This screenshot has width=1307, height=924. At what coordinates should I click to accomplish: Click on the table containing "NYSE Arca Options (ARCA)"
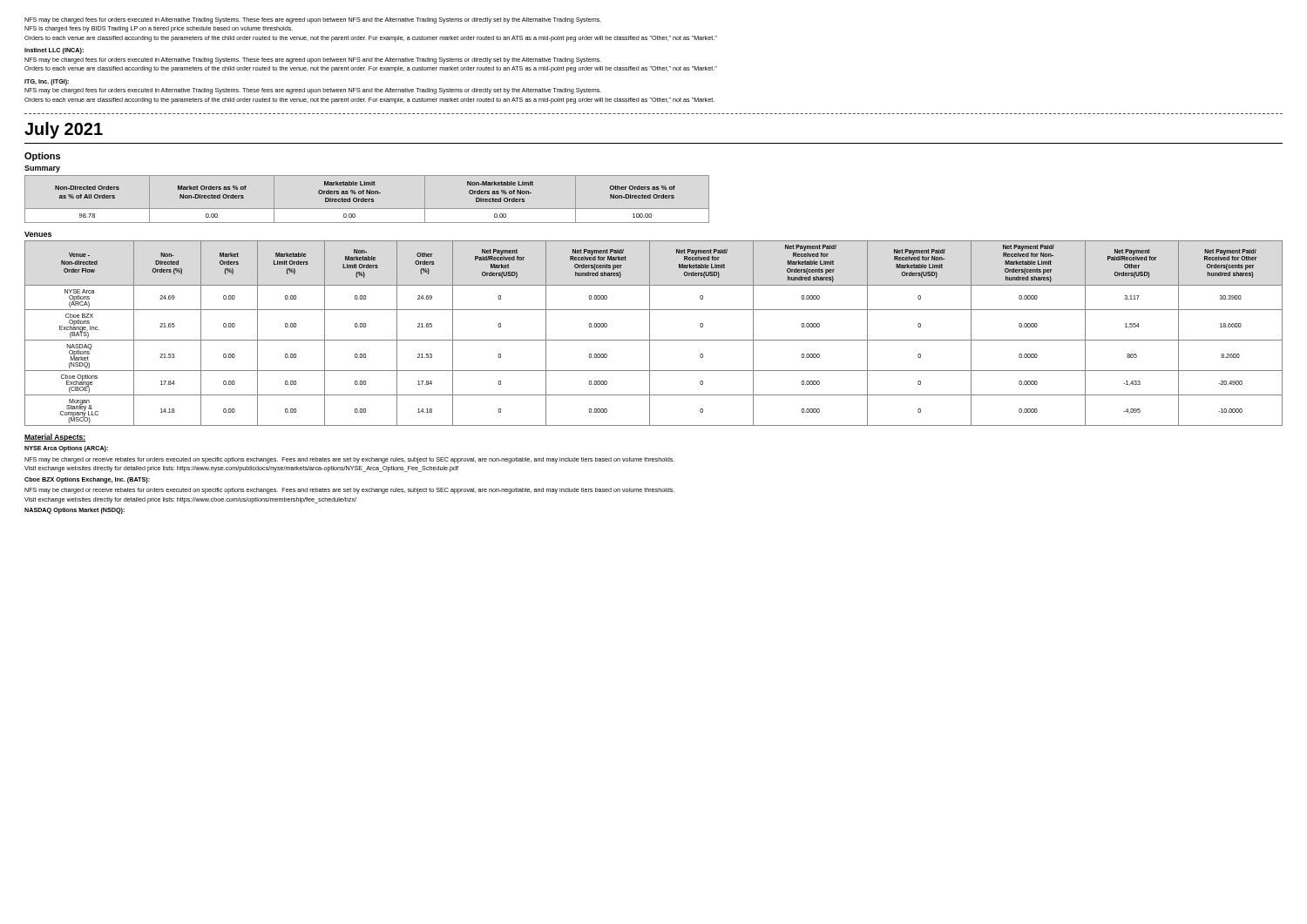pos(654,333)
